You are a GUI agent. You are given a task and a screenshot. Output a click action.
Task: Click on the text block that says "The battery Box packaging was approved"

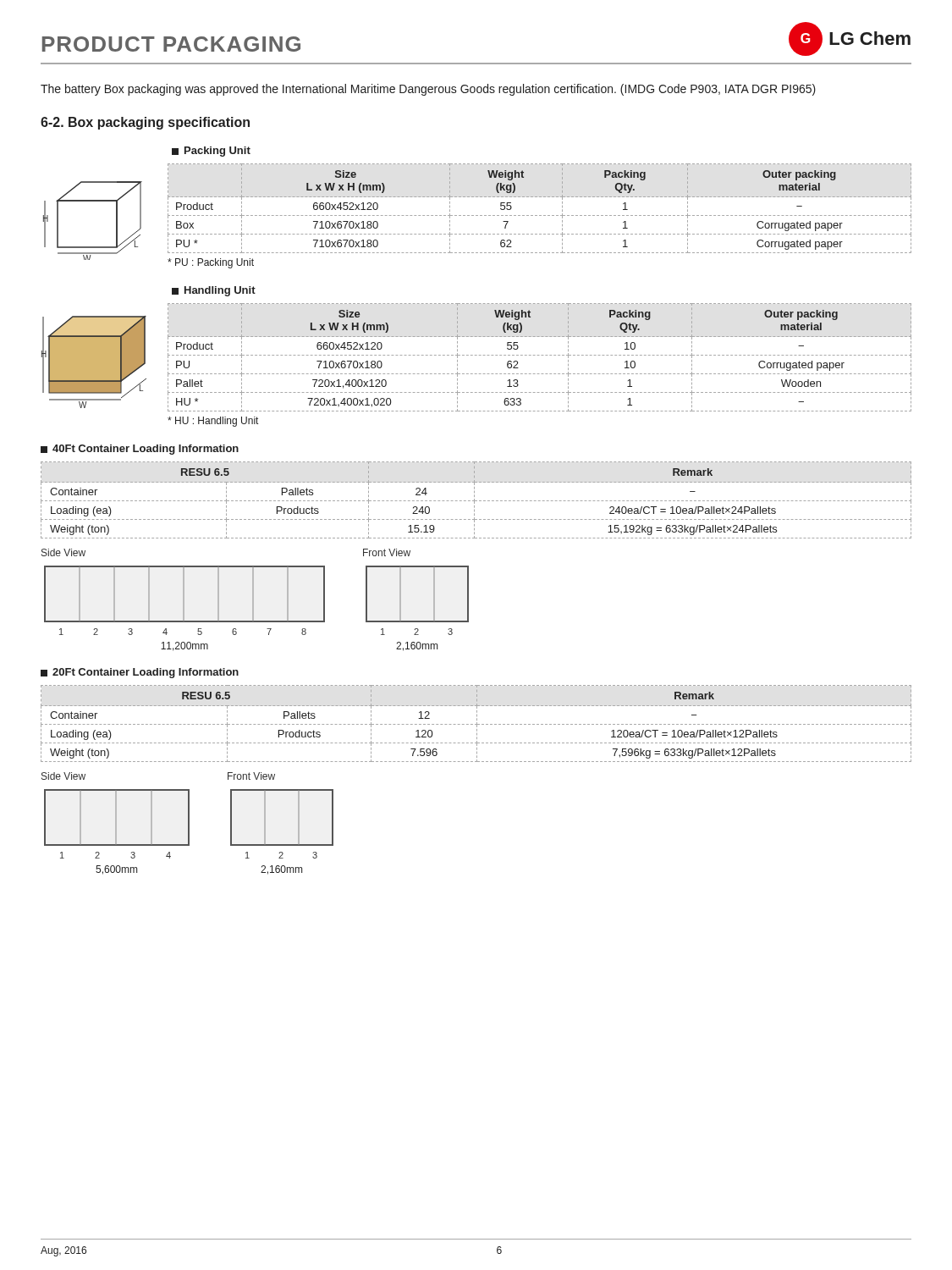(x=428, y=89)
